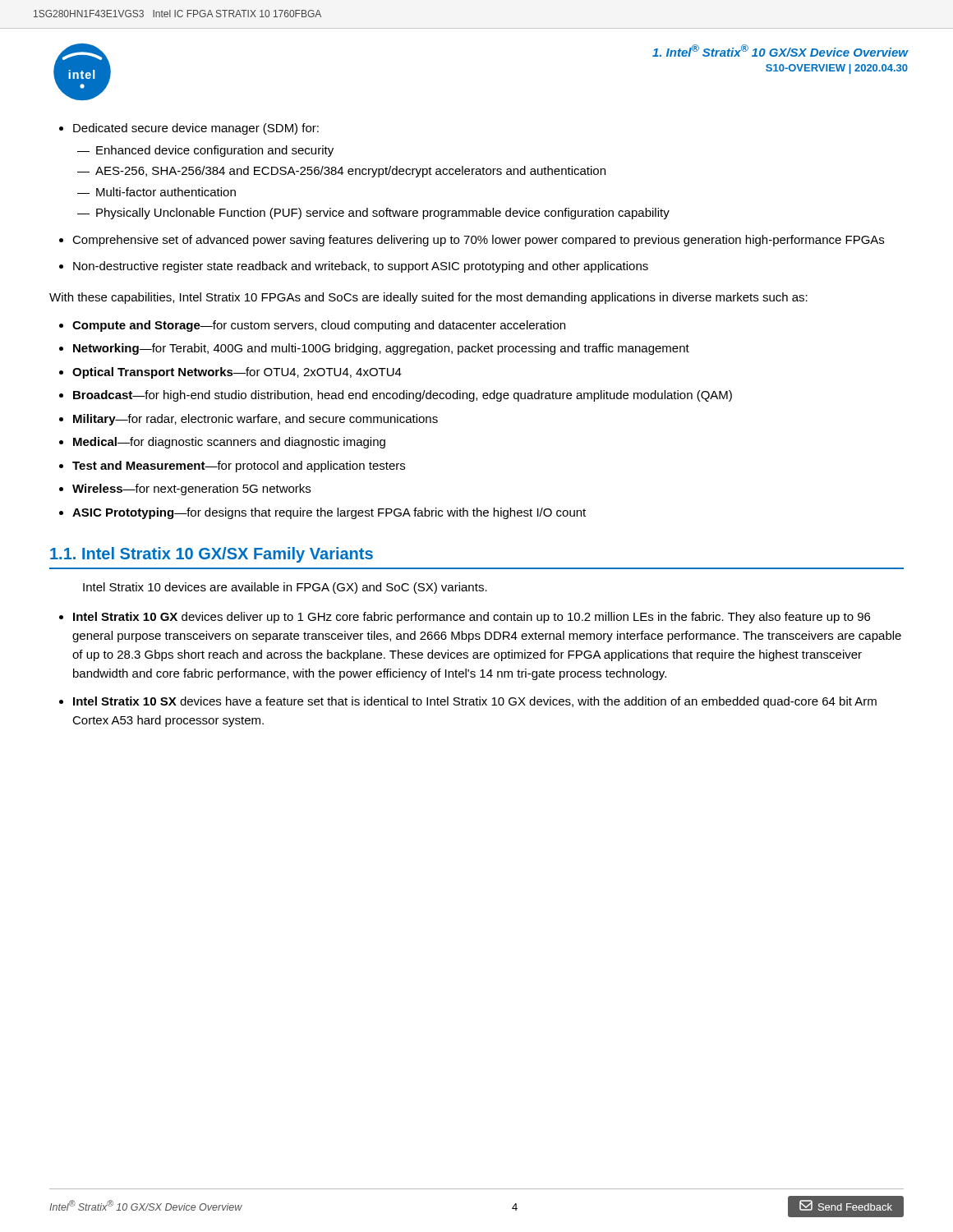Image resolution: width=953 pixels, height=1232 pixels.
Task: Where is the passage that starts "With these capabilities, Intel Stratix 10 FPGAs and"?
Action: tap(429, 296)
